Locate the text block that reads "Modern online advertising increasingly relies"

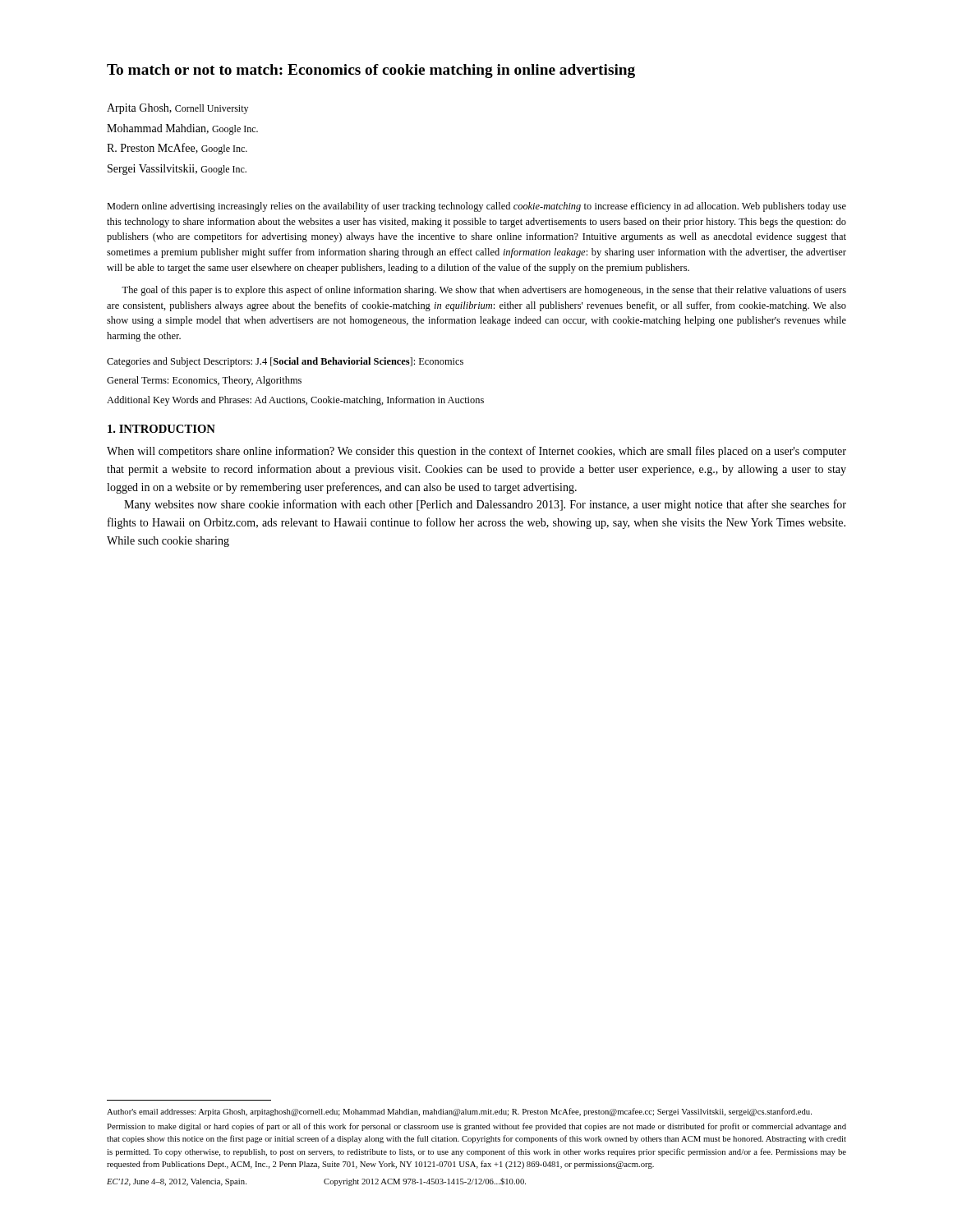[x=476, y=271]
